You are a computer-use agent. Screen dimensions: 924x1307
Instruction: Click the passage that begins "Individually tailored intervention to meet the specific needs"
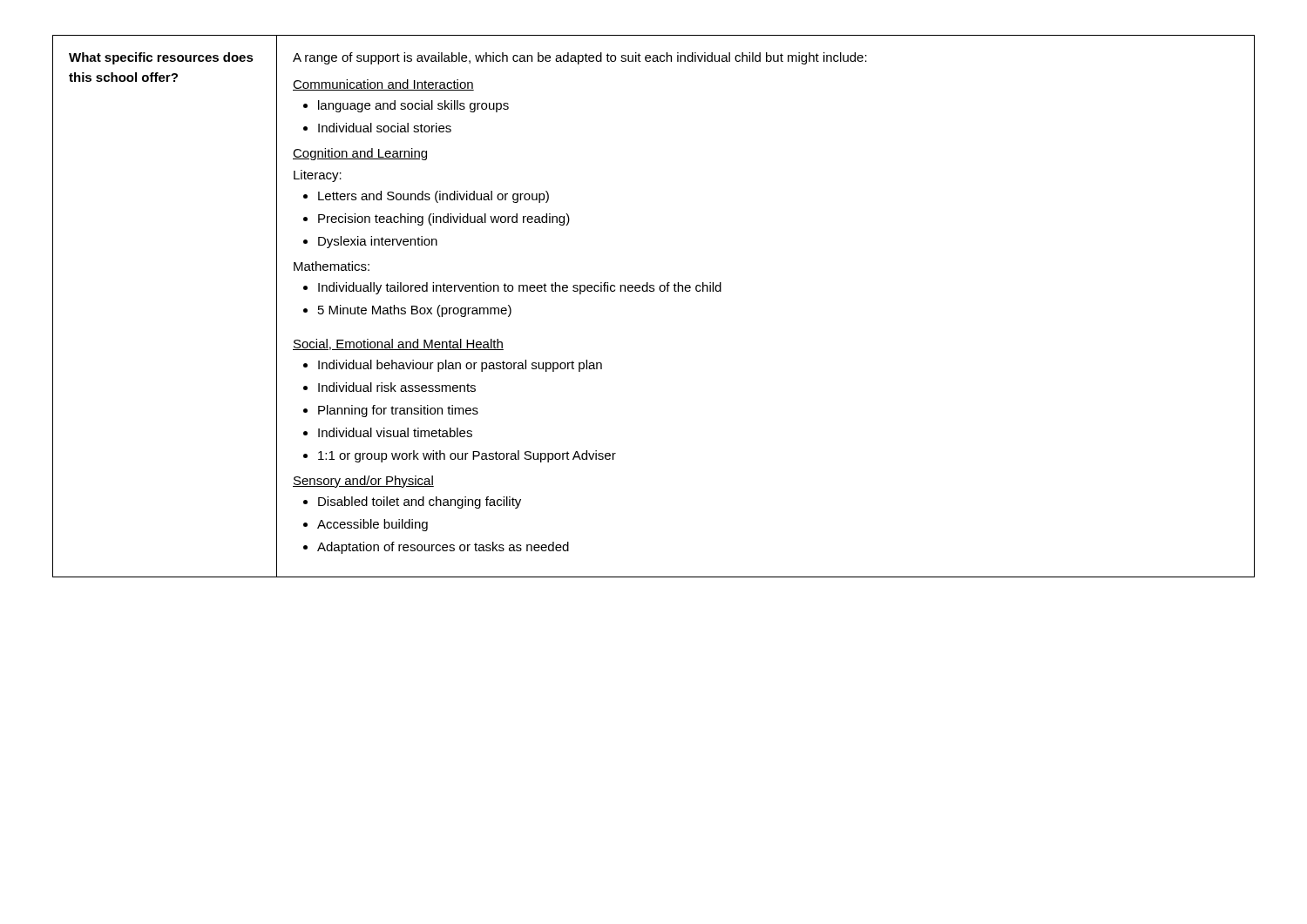point(512,288)
